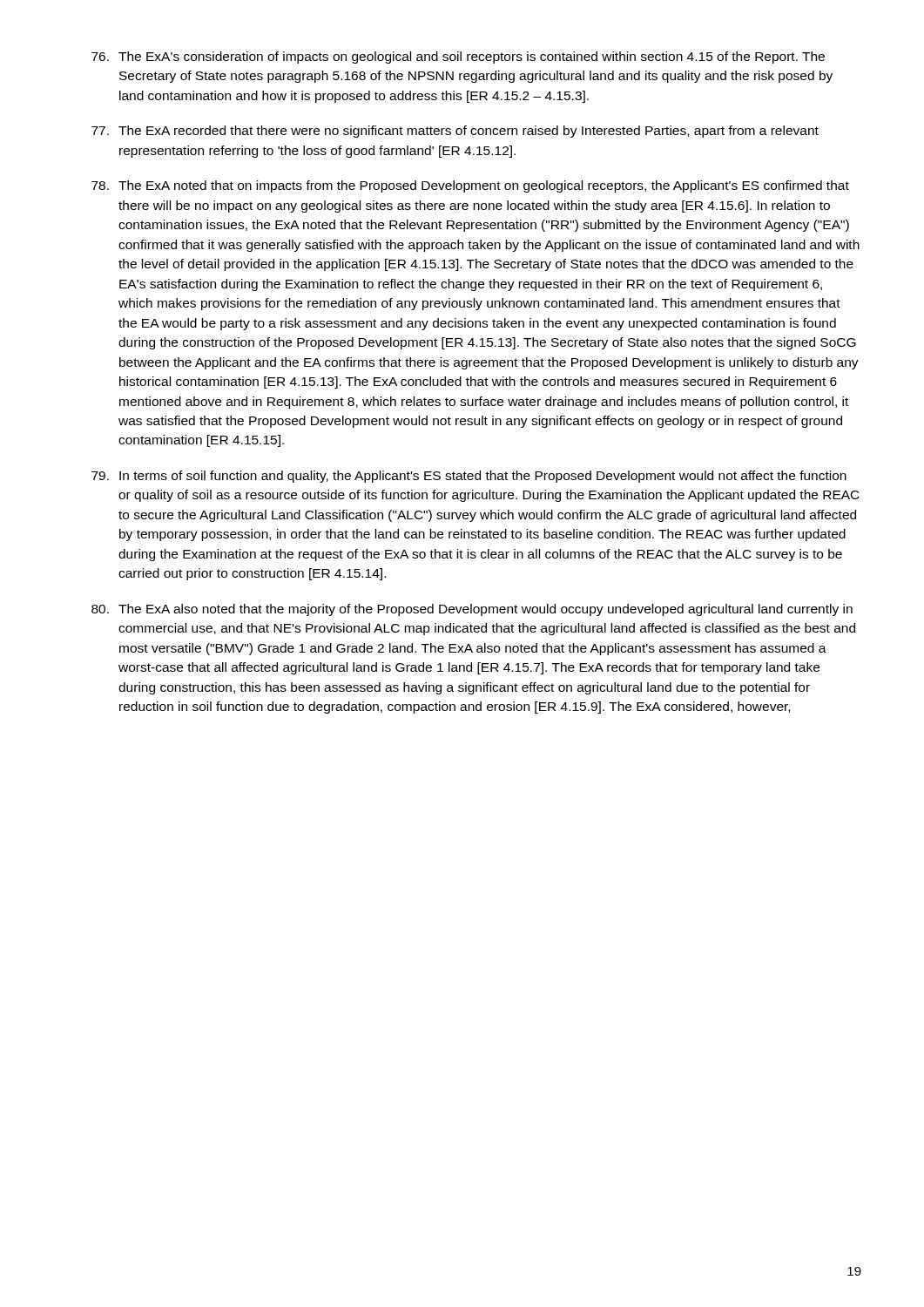Click on the passage starting "78. The ExA noted"
The width and height of the screenshot is (924, 1307).
coord(462,313)
